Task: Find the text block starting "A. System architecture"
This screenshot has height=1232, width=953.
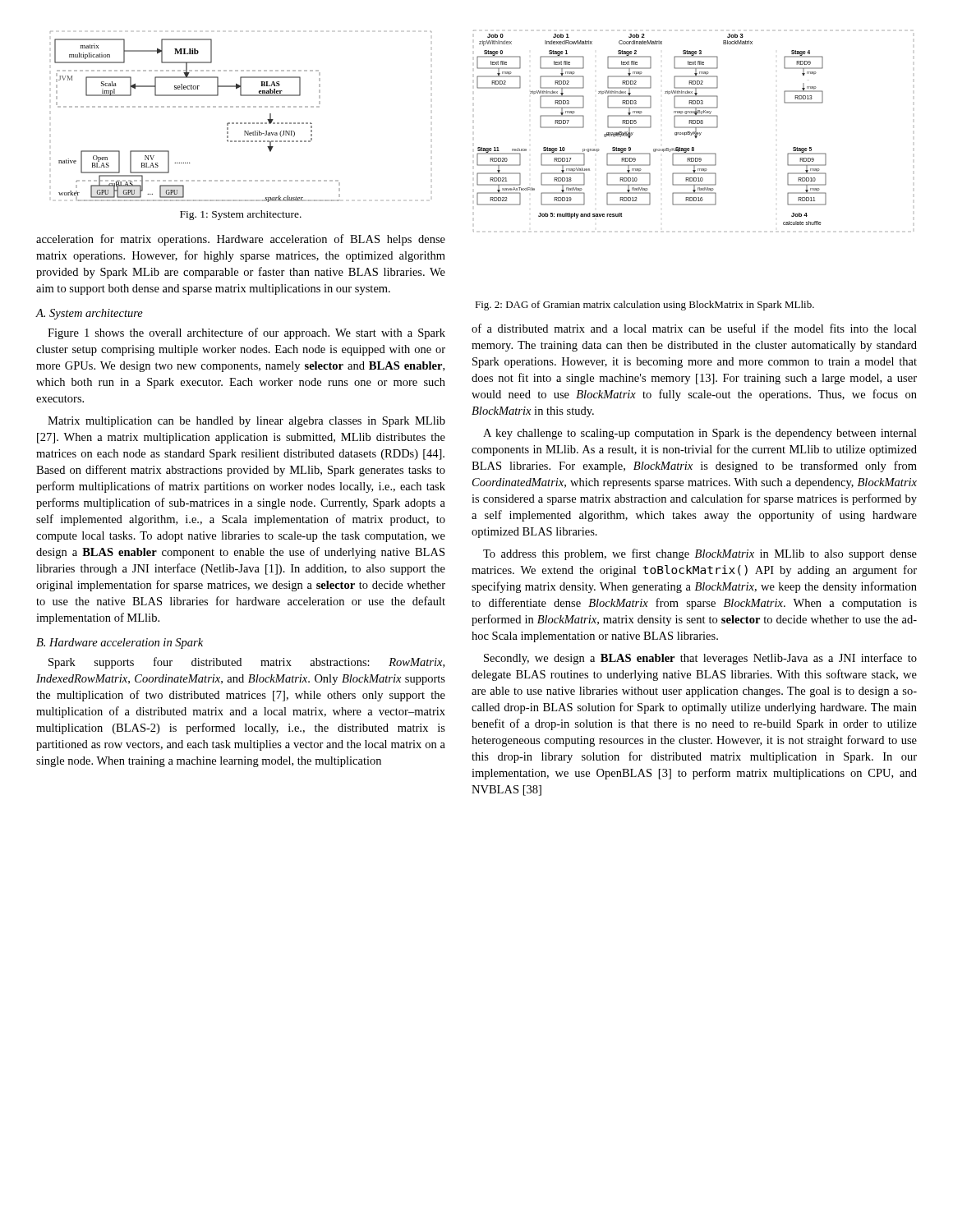Action: 89,313
